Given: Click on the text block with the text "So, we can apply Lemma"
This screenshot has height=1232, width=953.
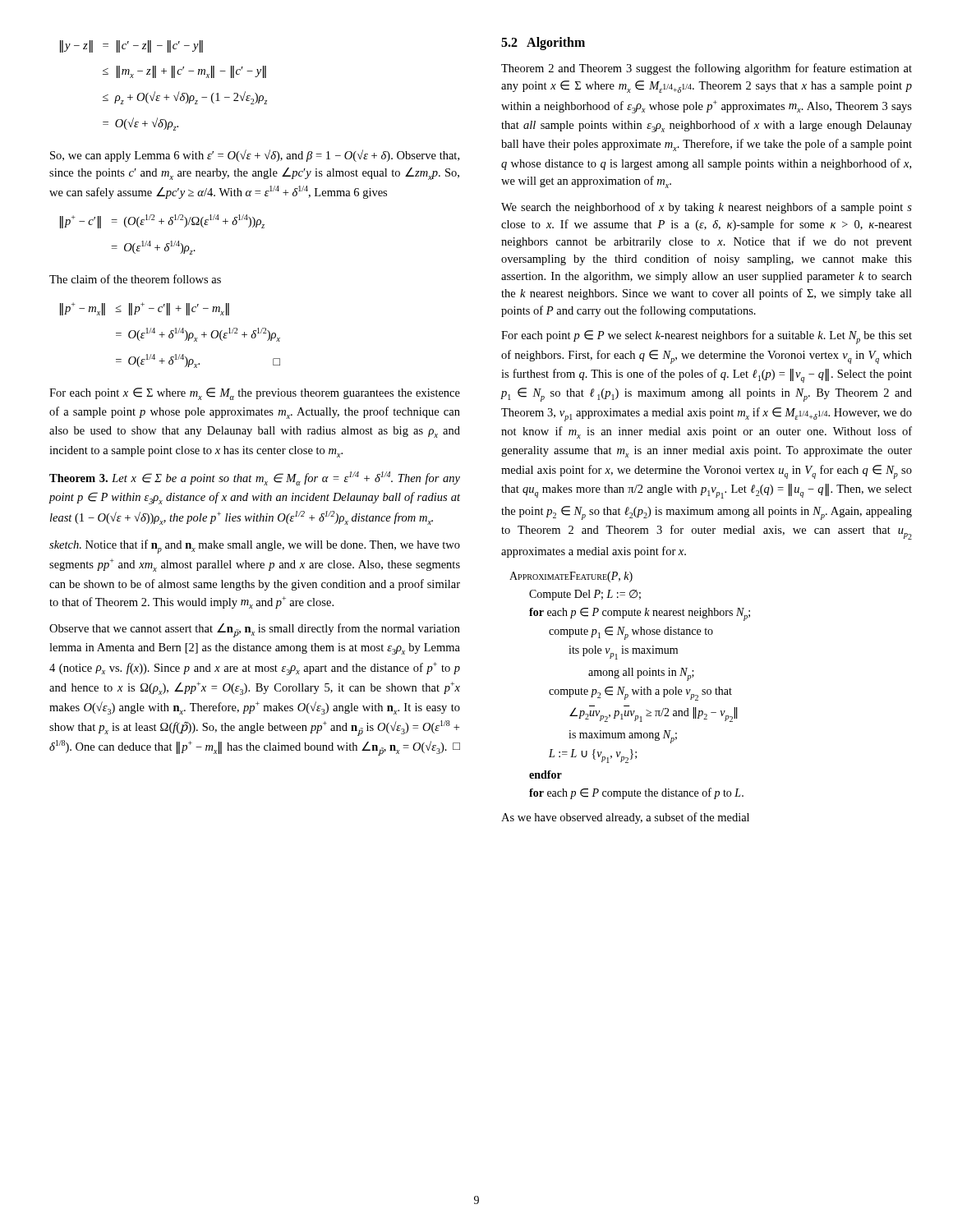Looking at the screenshot, I should [x=255, y=174].
